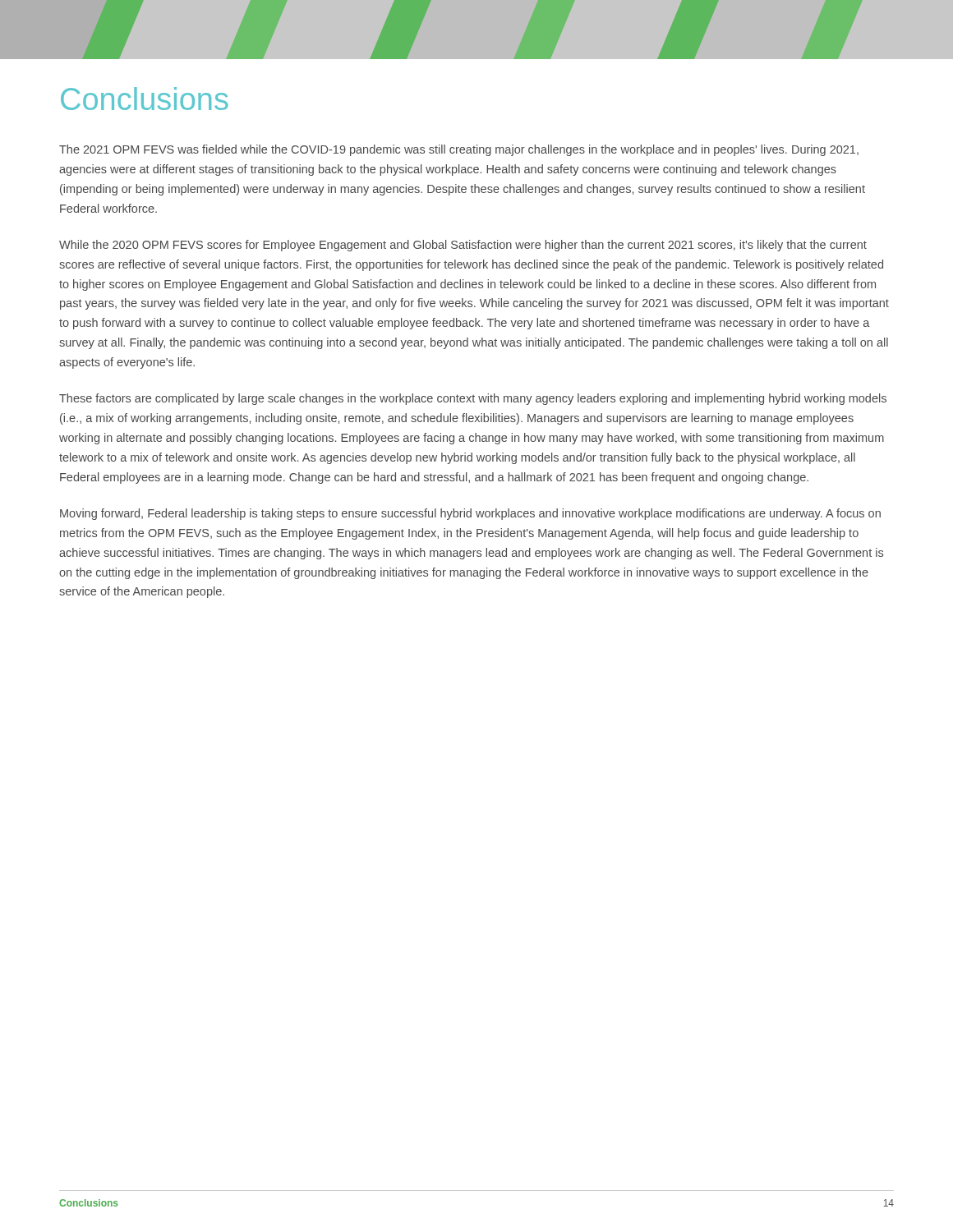Point to the block beginning "These factors are complicated by large scale changes"
Screen dimensions: 1232x953
coord(476,439)
